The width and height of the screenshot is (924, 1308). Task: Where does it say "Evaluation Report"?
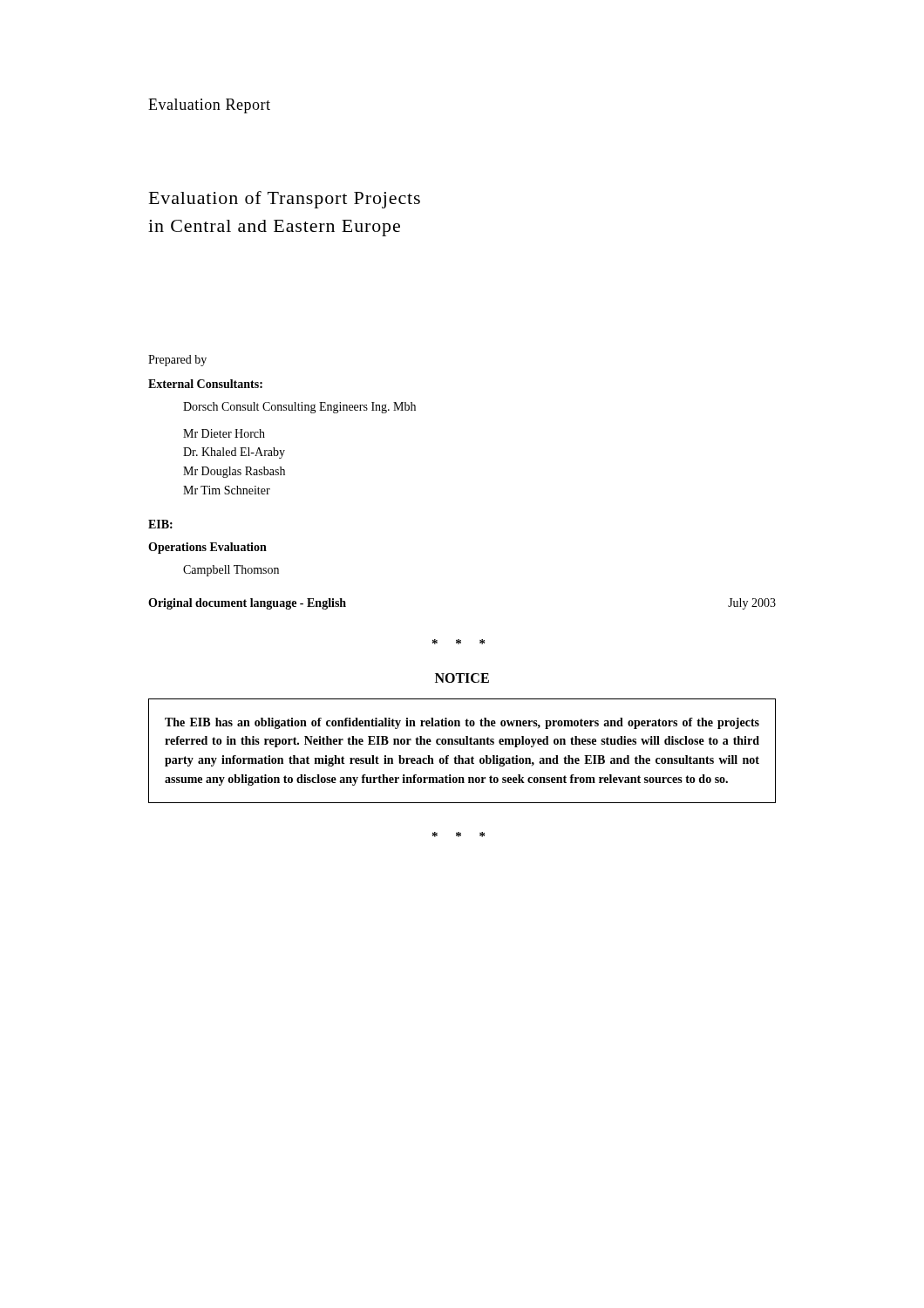point(210,105)
